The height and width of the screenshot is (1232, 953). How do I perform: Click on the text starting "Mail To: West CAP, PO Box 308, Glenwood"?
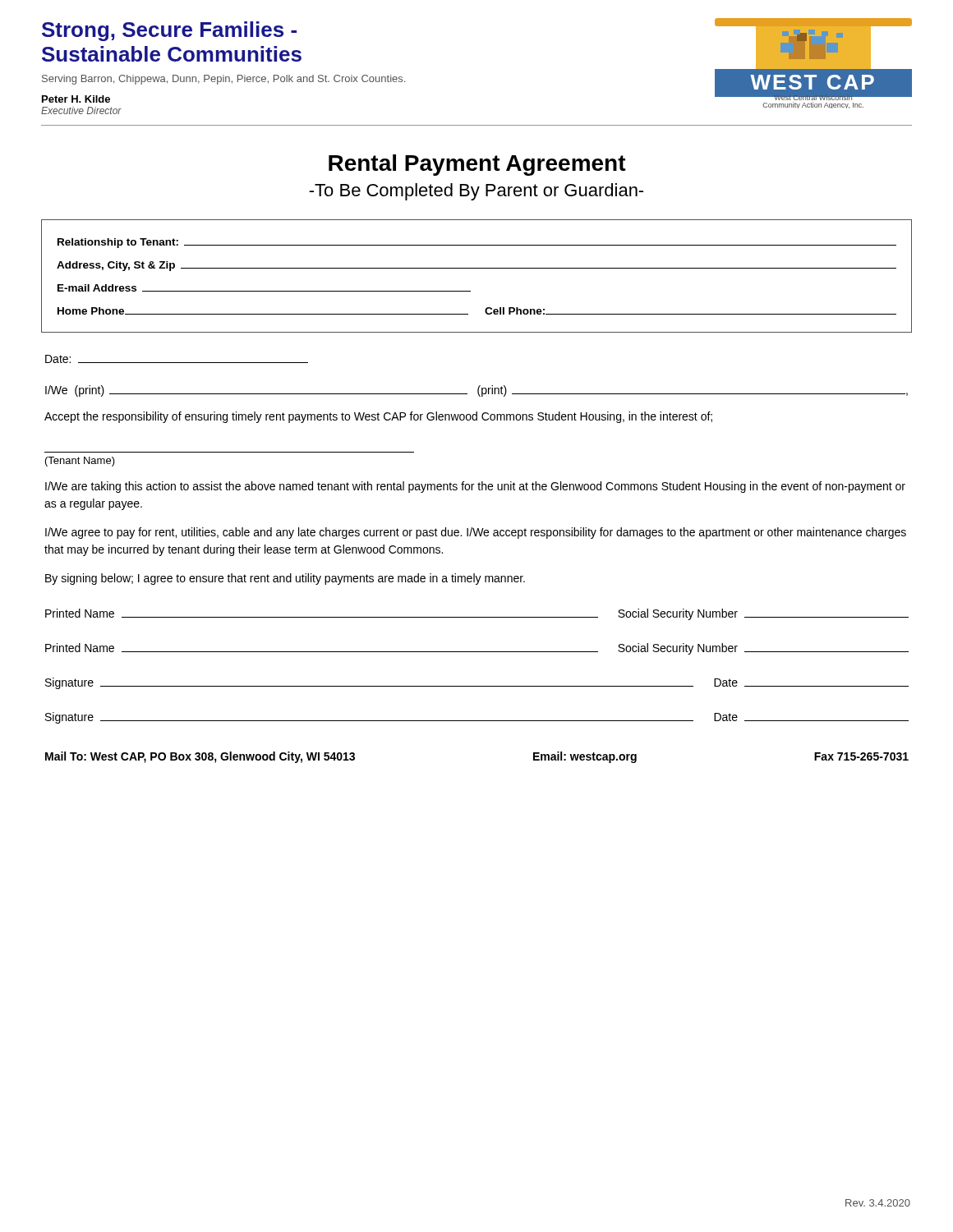point(198,757)
